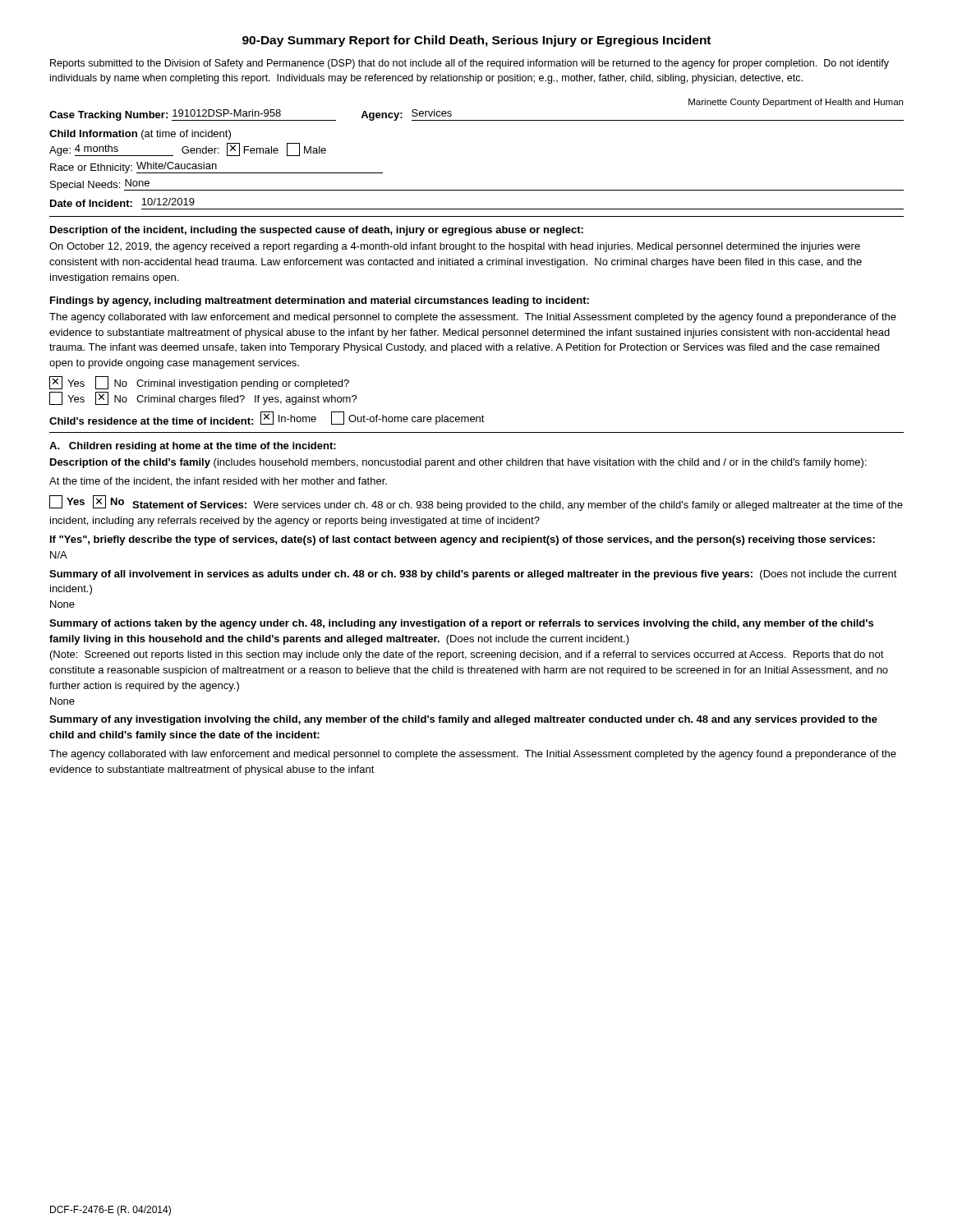Select the block starting "At the time of the incident,"
The image size is (953, 1232).
pos(218,481)
